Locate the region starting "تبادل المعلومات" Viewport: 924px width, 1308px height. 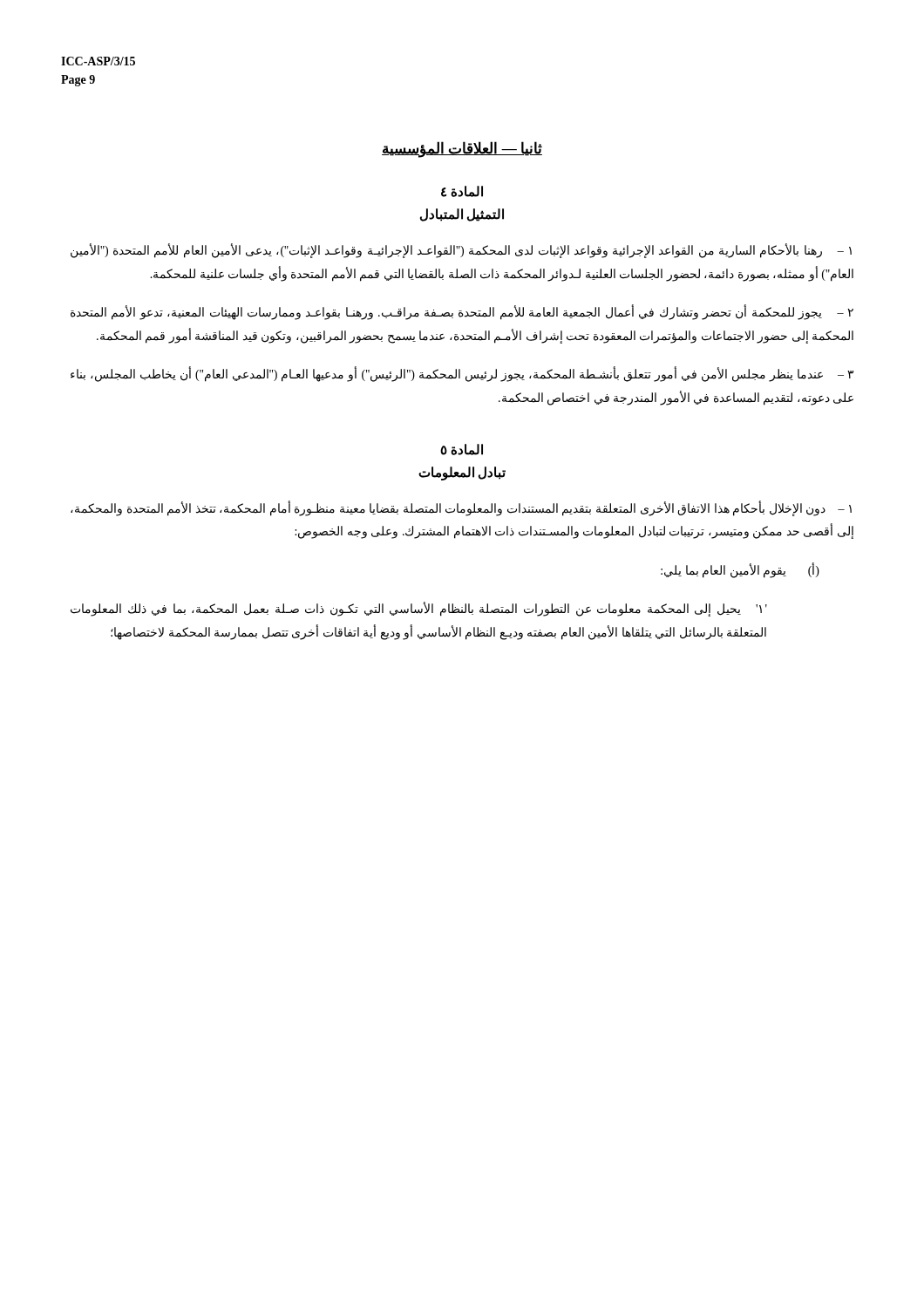[462, 472]
